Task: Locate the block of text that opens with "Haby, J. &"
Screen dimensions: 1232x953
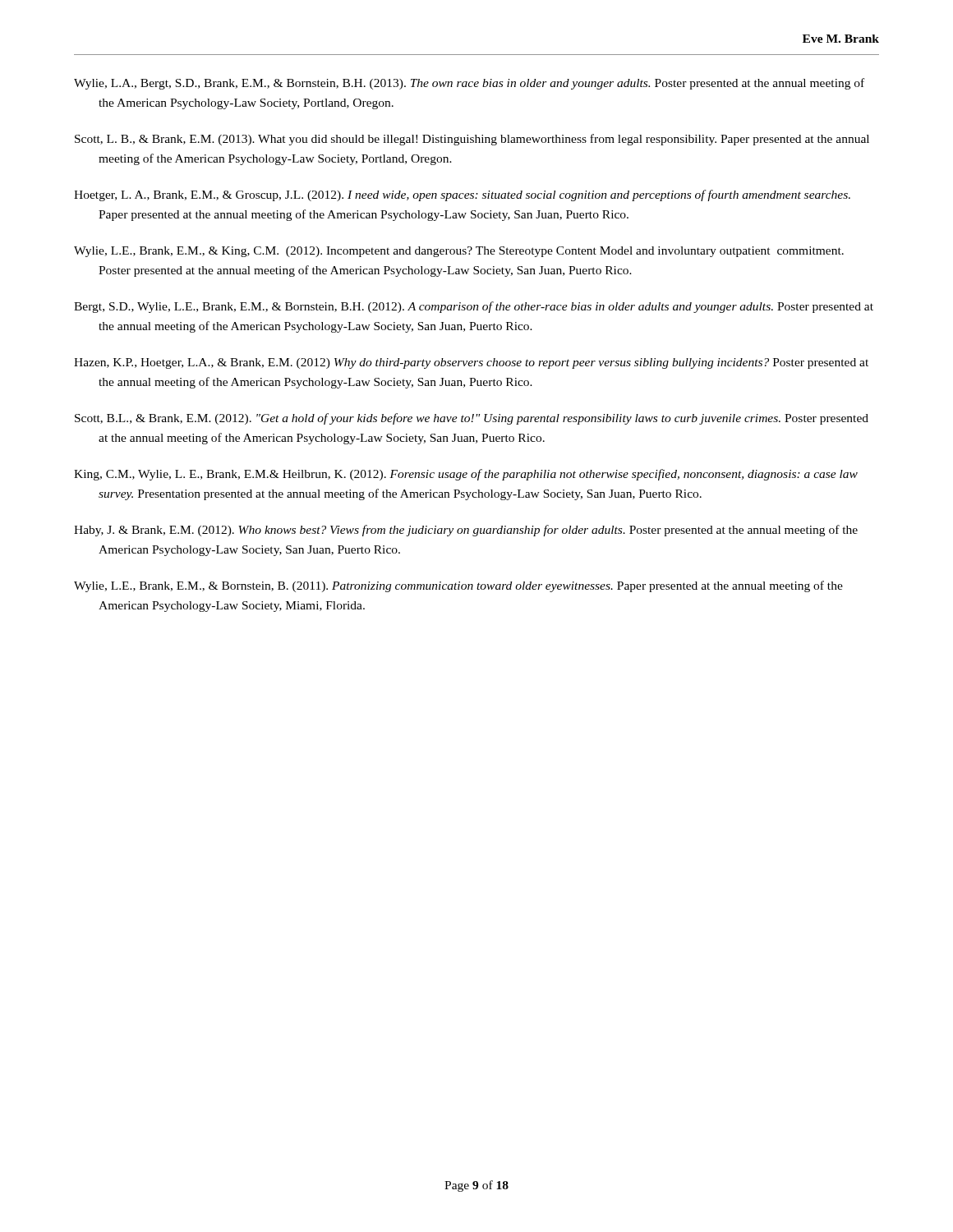Action: click(x=476, y=540)
